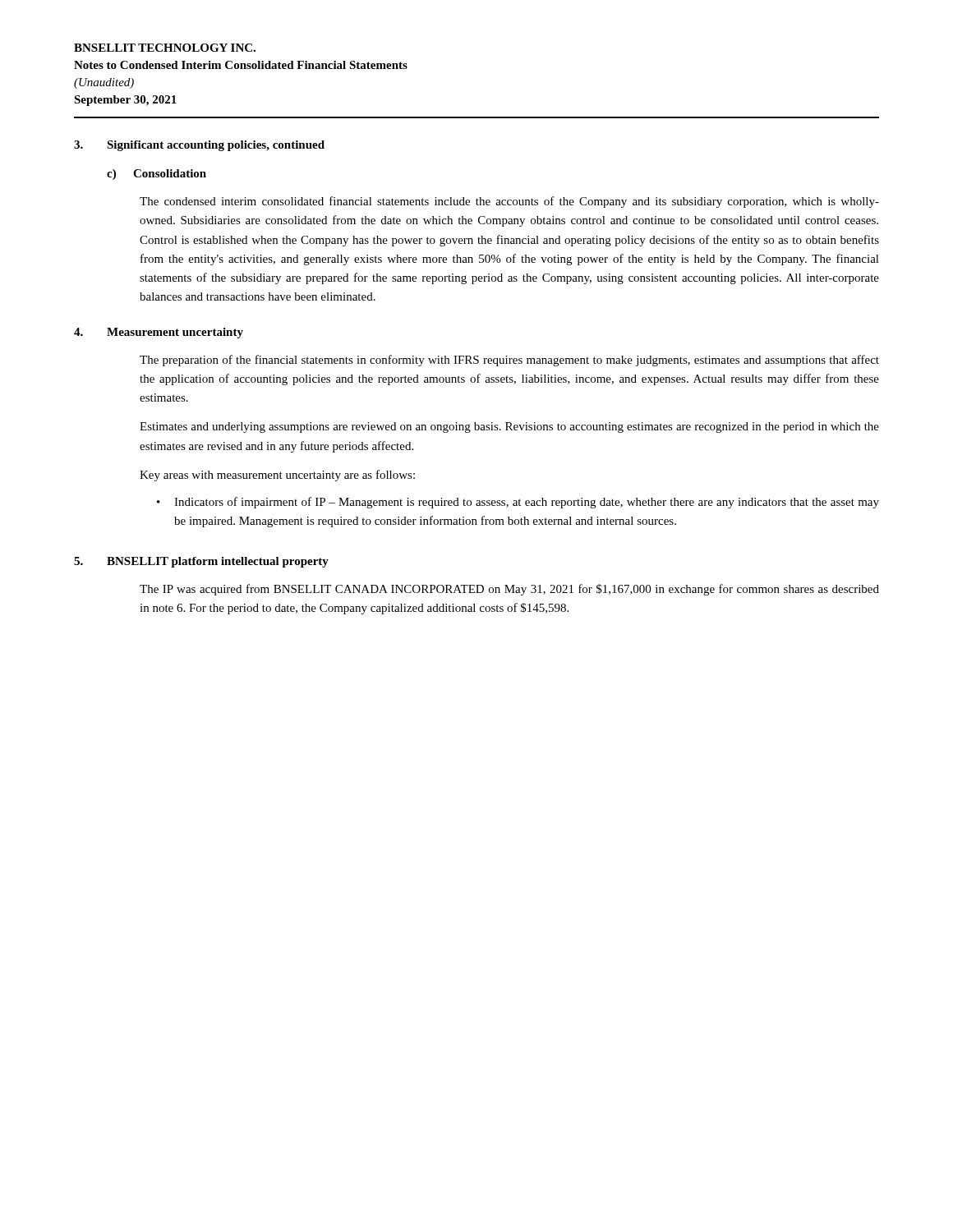953x1232 pixels.
Task: Select the text block containing "The IP was acquired from BNSELLIT CANADA INCORPORATED"
Action: (509, 598)
